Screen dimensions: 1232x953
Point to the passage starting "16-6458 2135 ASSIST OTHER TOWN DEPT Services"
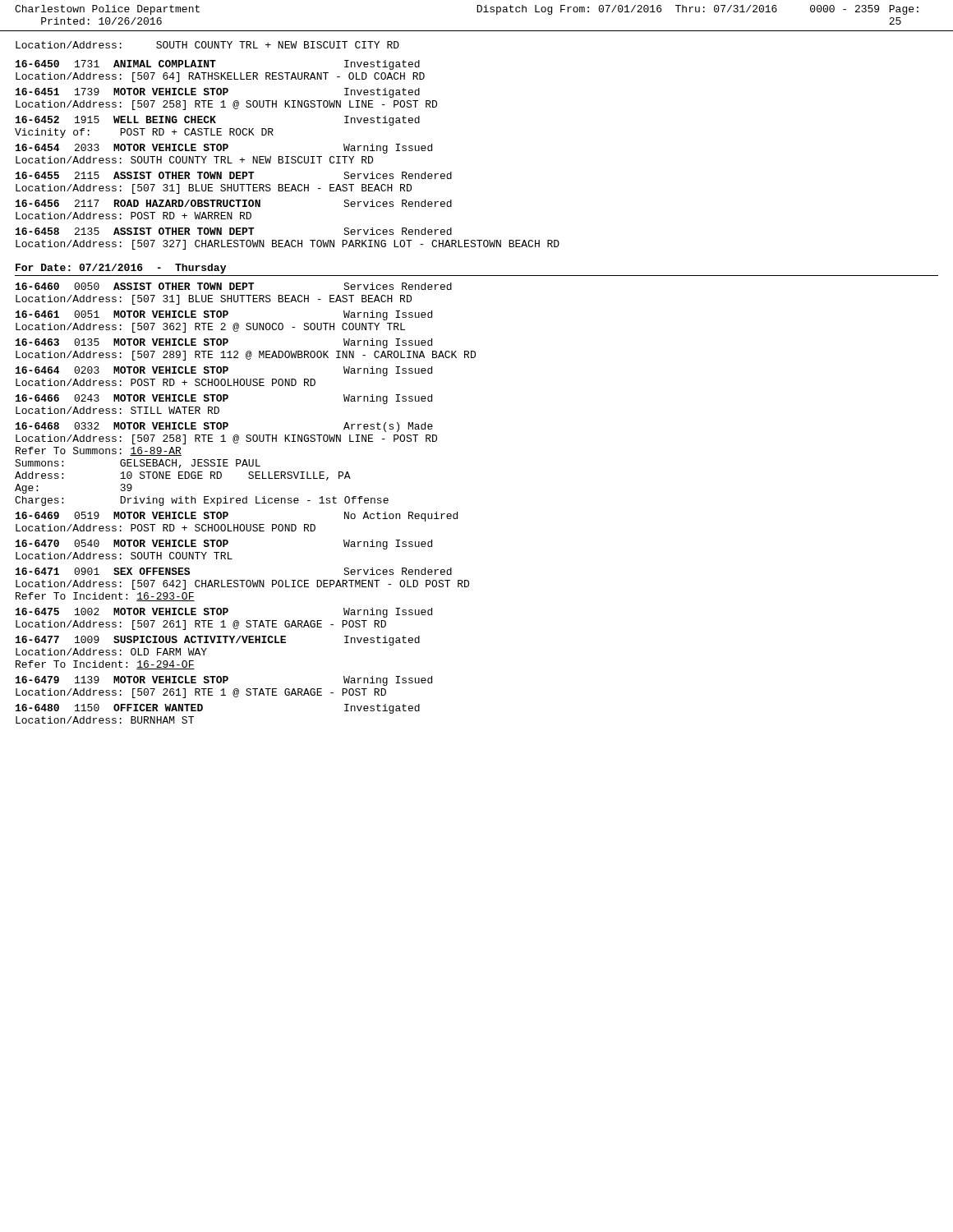(476, 238)
